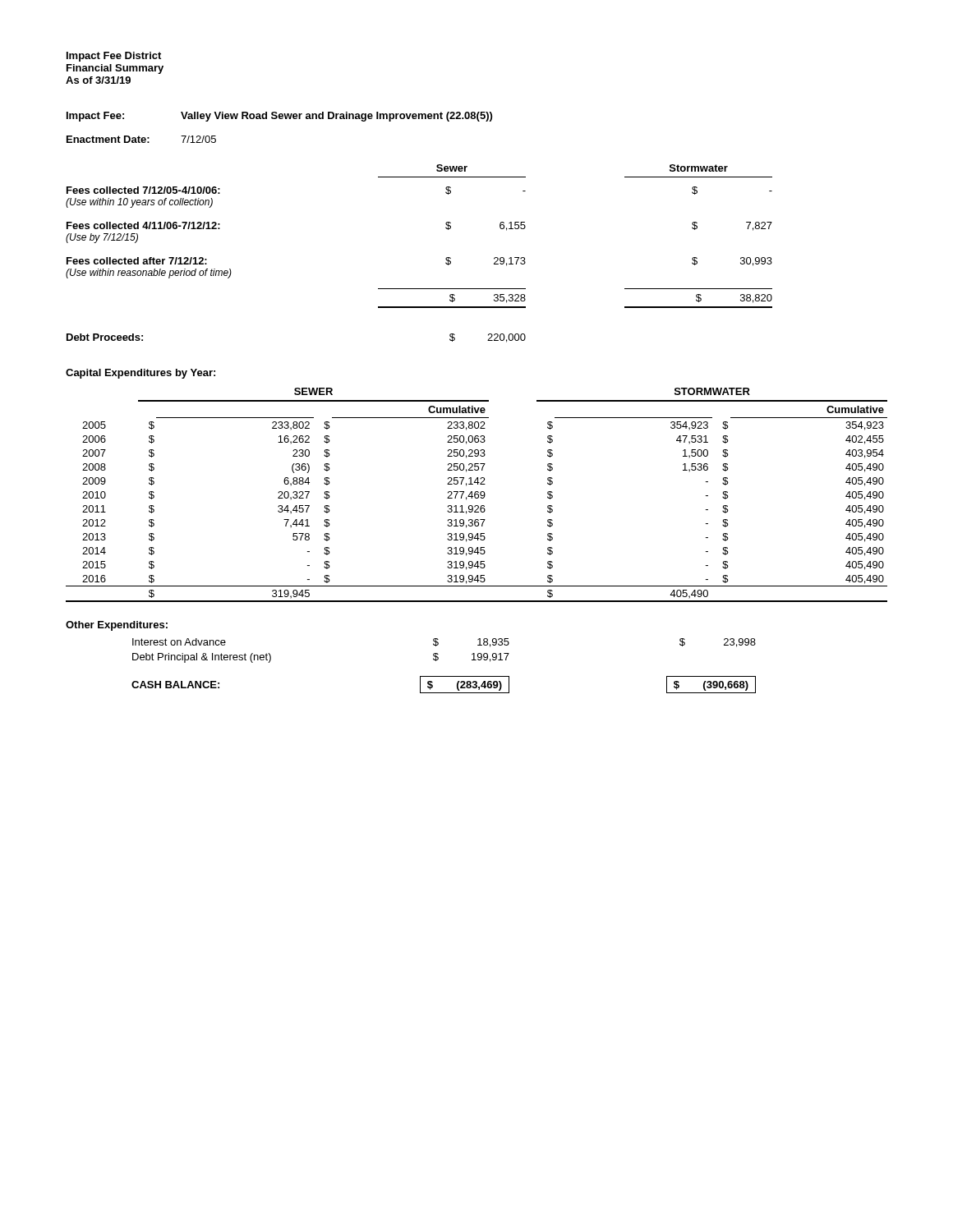
Task: Point to the text starting "Debt Principal & Interest (net) $ 199,917"
Action: tap(204, 657)
